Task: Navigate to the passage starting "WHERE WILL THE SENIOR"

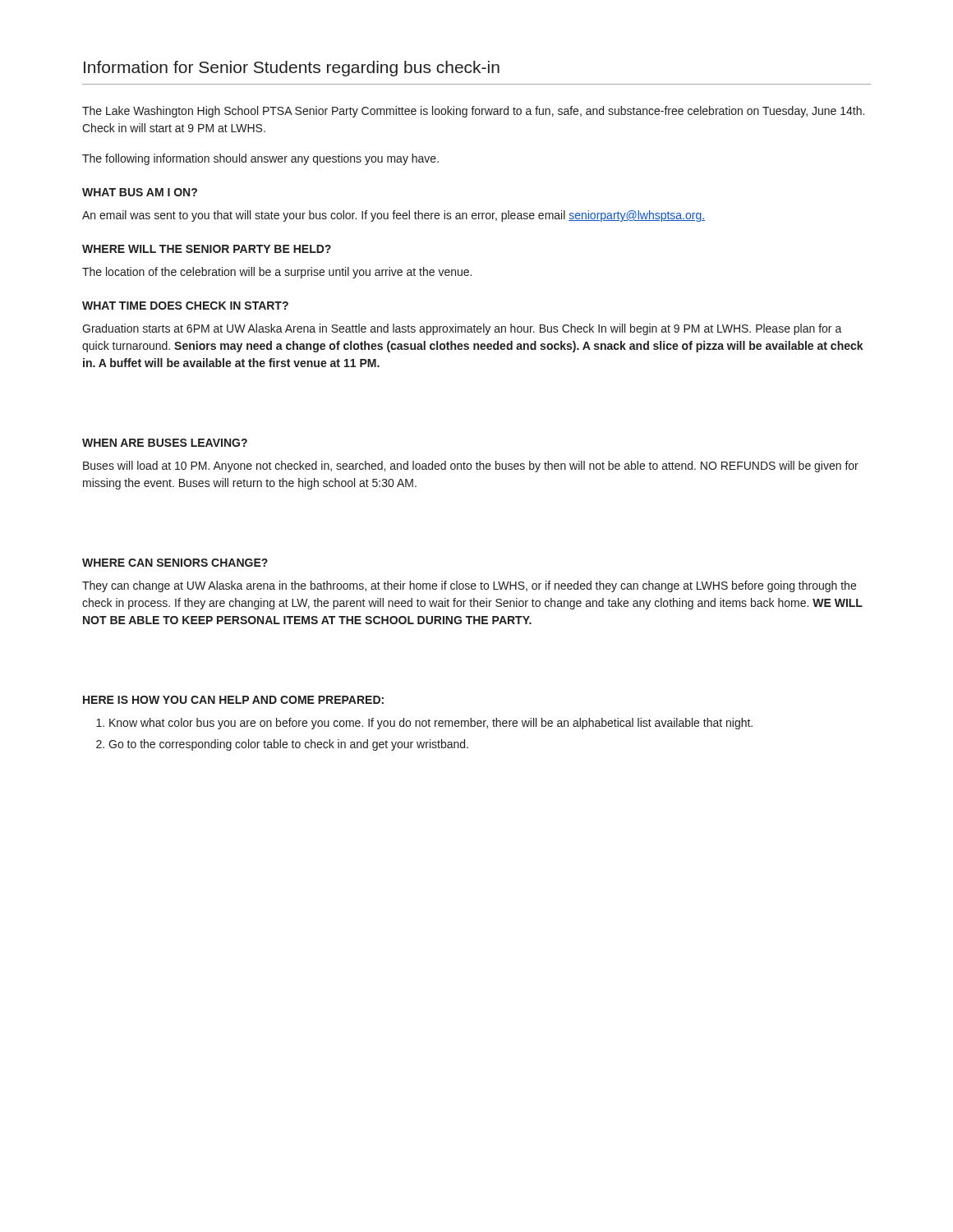Action: [x=207, y=249]
